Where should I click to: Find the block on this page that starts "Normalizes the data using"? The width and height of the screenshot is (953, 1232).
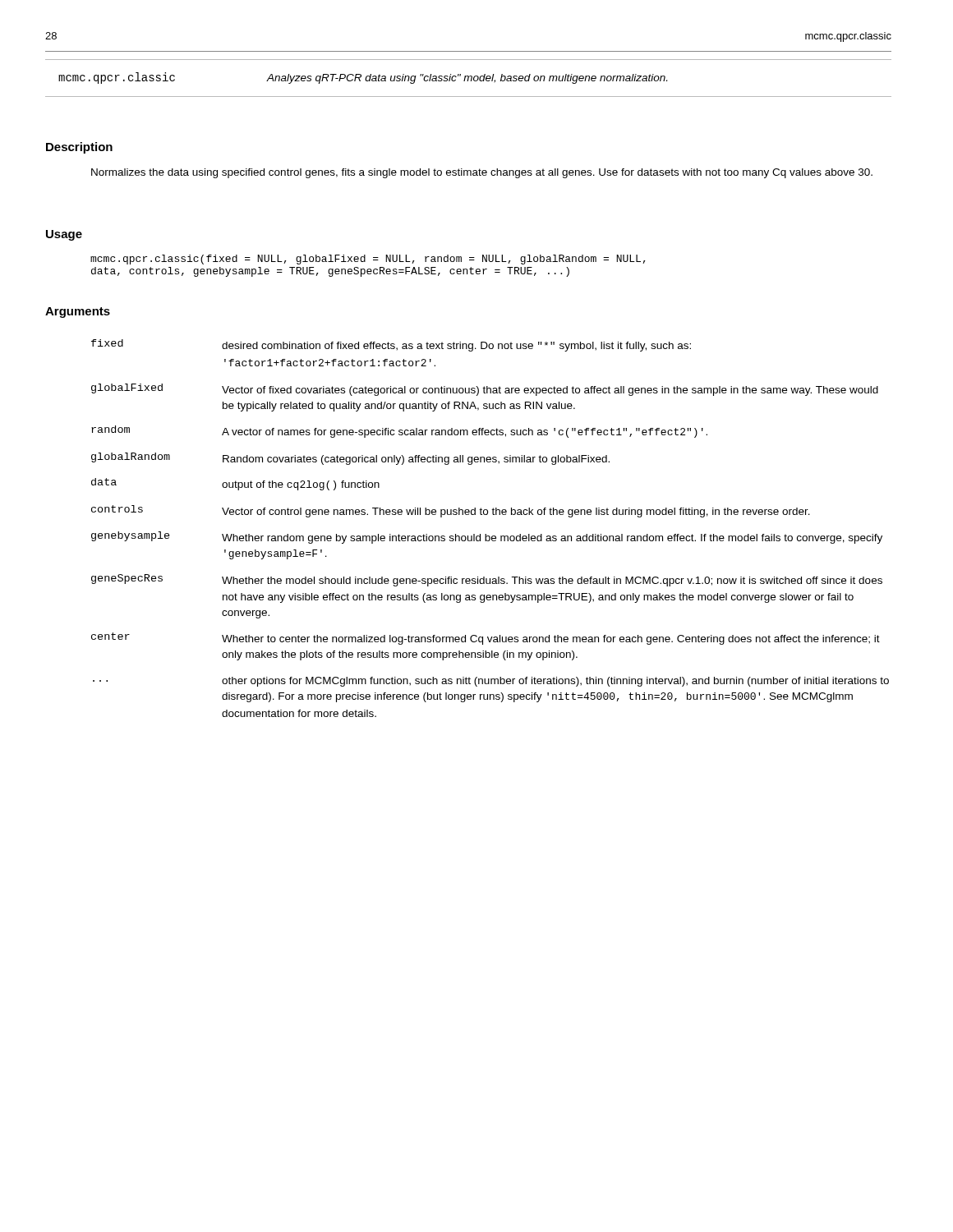491,172
